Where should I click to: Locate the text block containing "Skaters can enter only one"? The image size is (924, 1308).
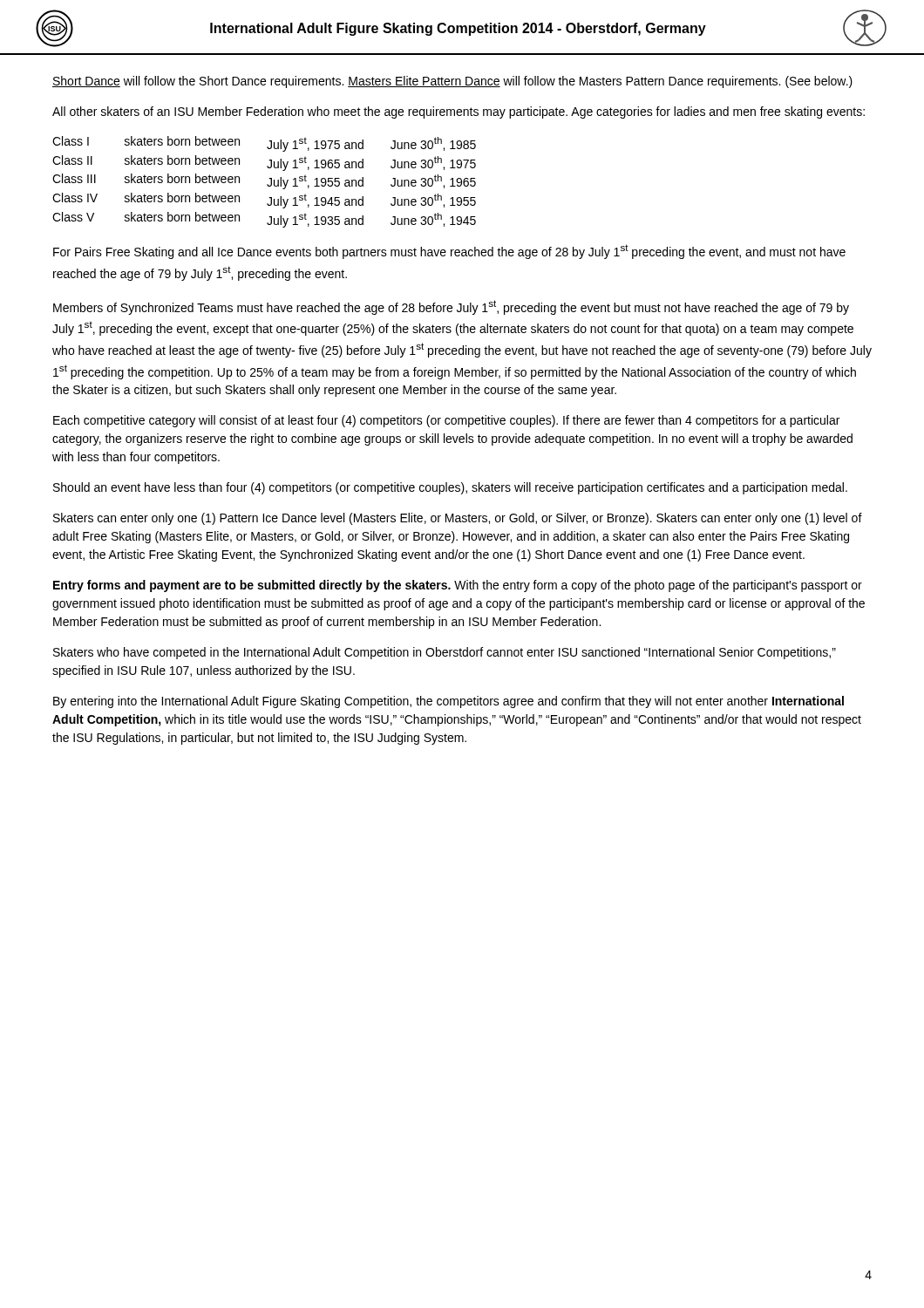tap(457, 536)
